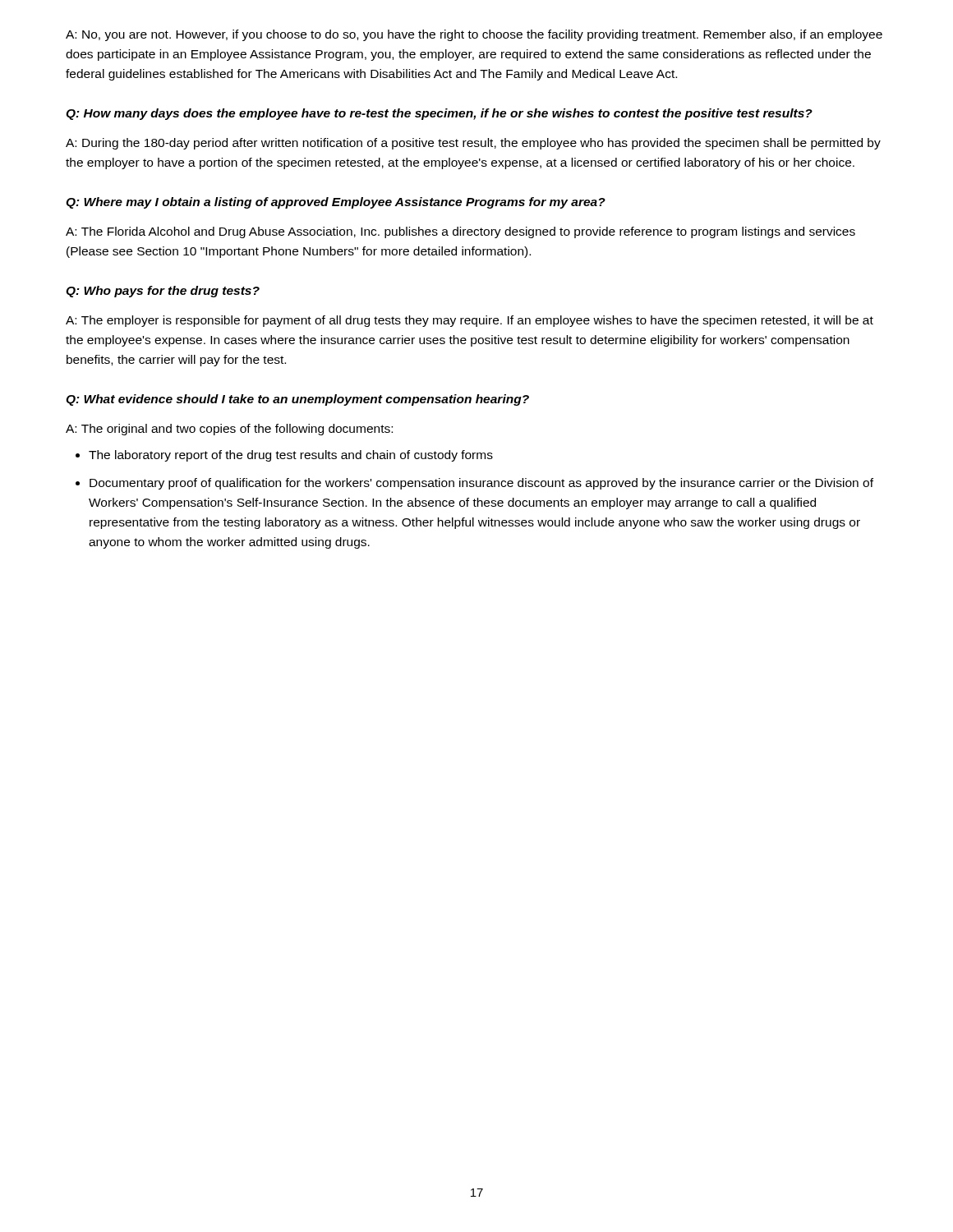This screenshot has width=953, height=1232.
Task: Click on the section header that reads "Q: Where may I obtain a"
Action: [x=335, y=202]
